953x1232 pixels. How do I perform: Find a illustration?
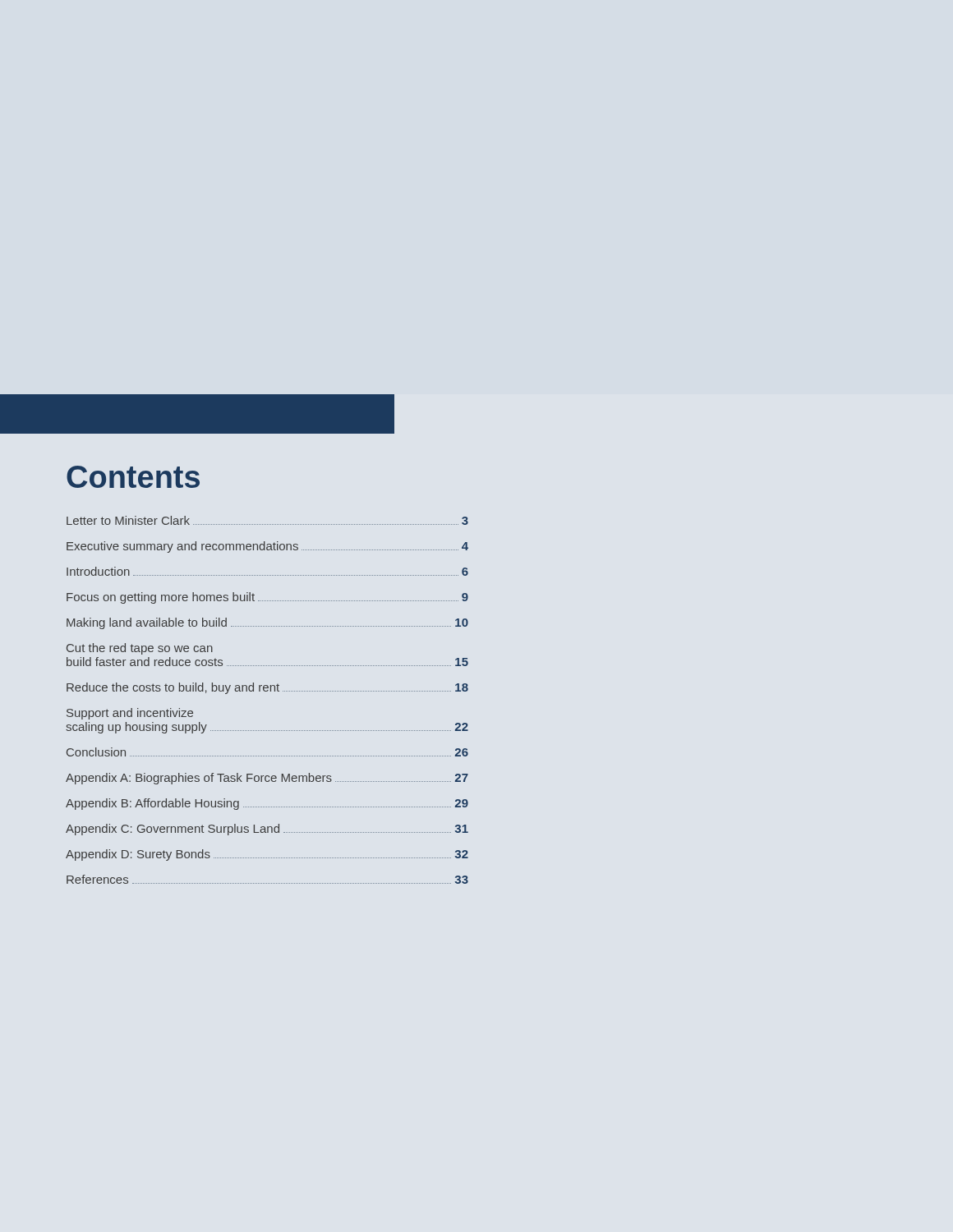click(x=476, y=197)
